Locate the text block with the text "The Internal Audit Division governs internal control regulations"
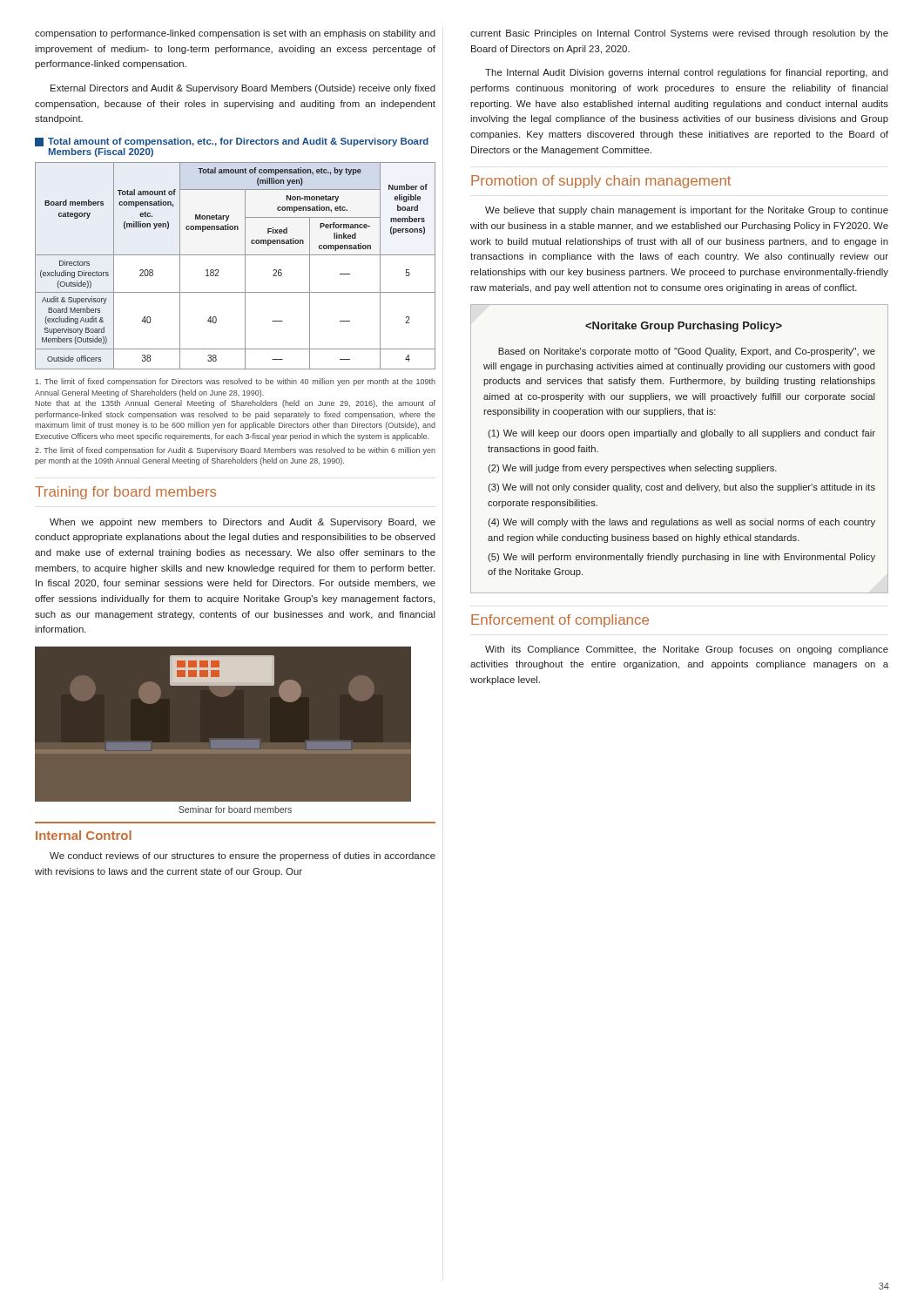924x1307 pixels. [x=679, y=111]
